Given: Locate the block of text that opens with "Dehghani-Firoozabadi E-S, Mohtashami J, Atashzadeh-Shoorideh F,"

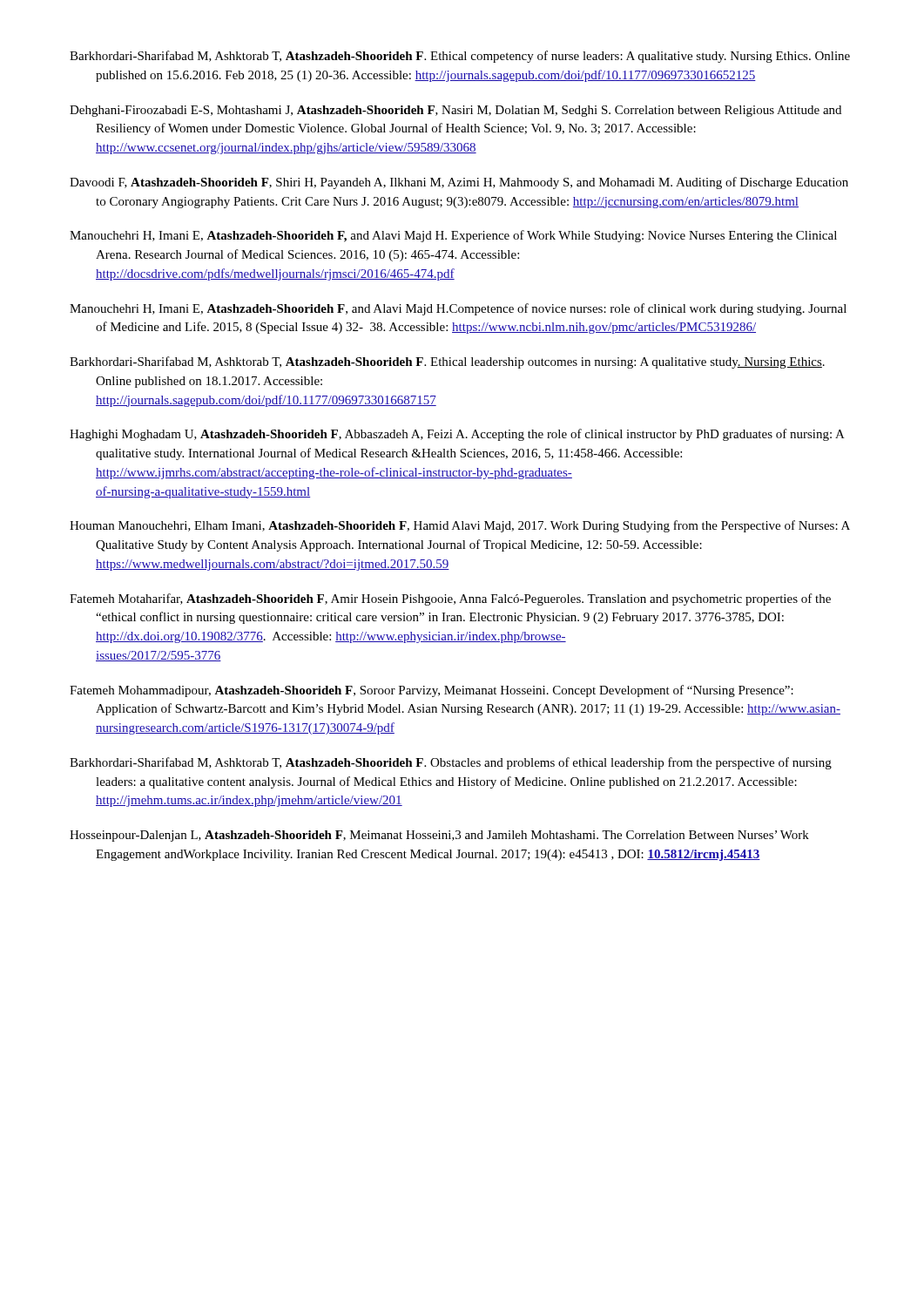Looking at the screenshot, I should point(456,128).
